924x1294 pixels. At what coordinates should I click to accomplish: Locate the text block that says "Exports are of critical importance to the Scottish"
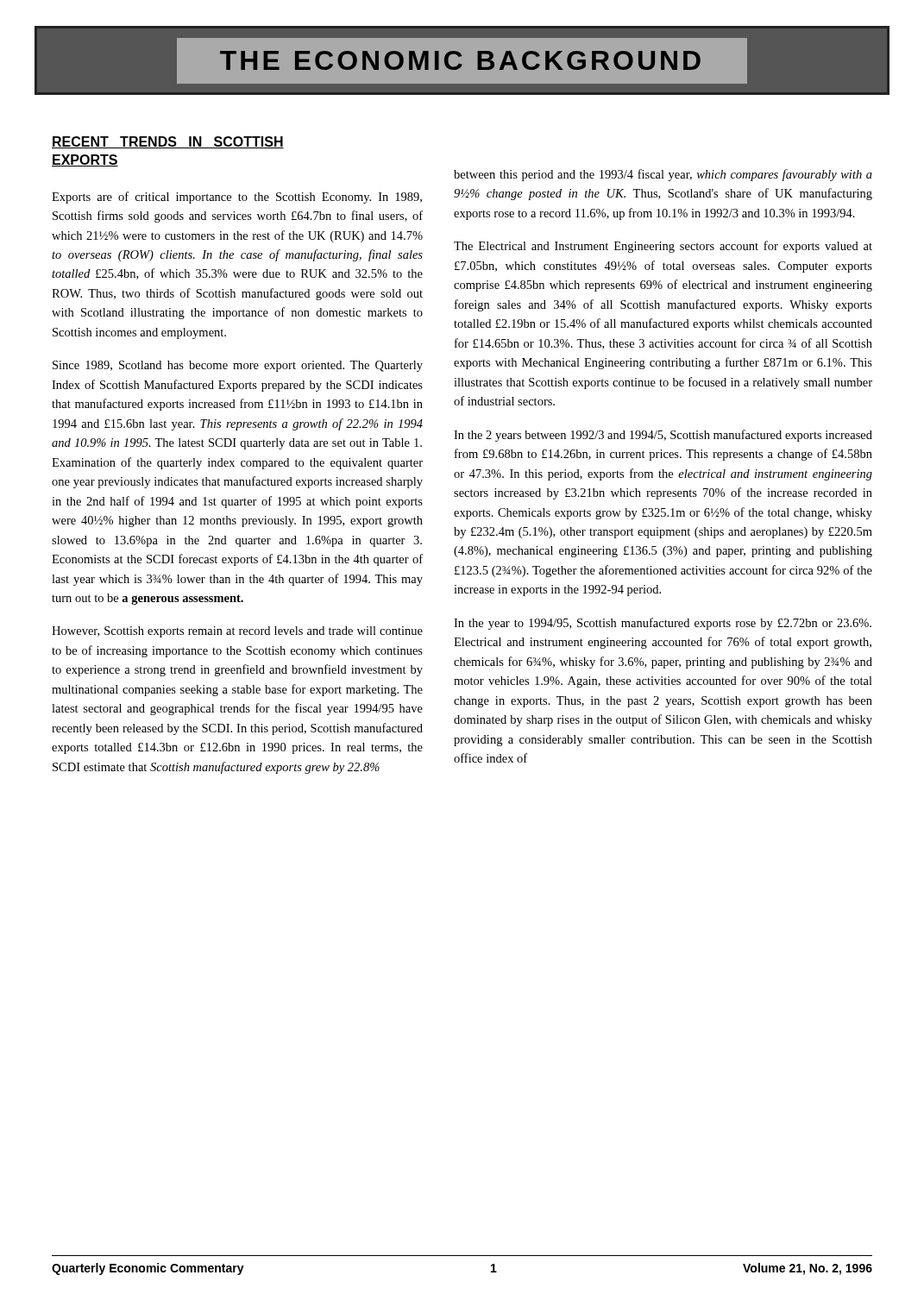pos(237,264)
